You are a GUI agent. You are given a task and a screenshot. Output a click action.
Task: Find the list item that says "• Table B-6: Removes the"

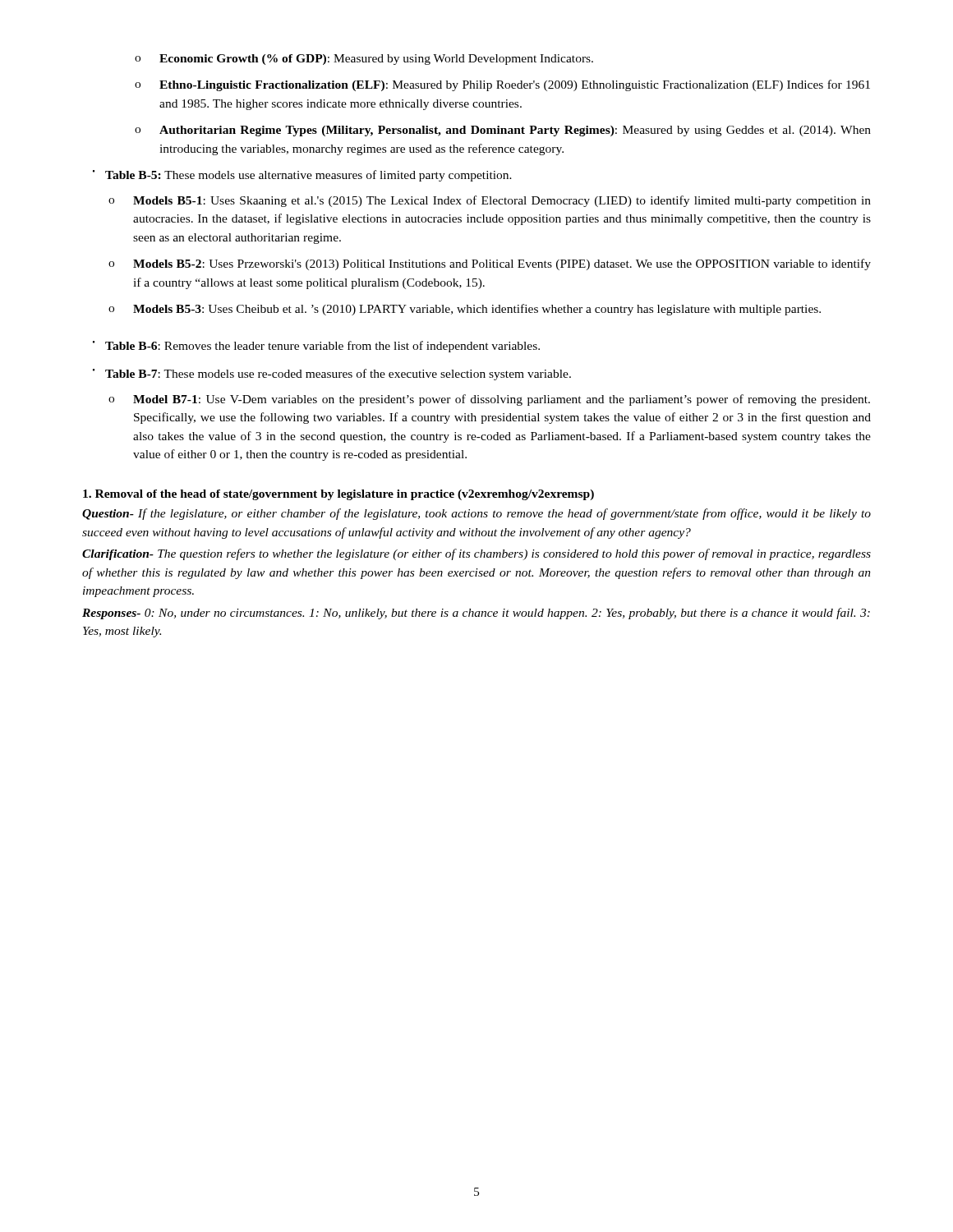point(476,346)
